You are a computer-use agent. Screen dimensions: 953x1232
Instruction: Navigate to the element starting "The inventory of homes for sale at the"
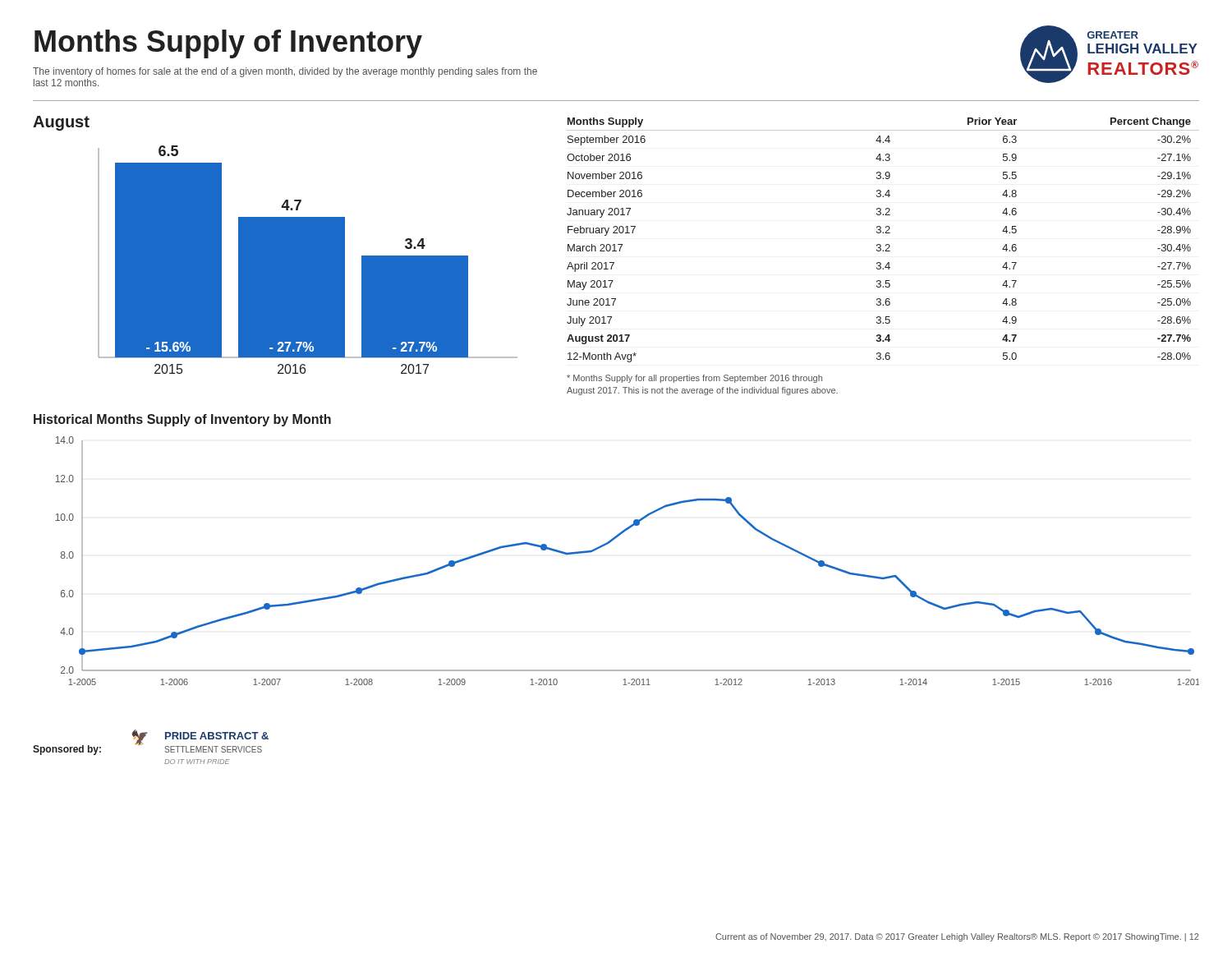pyautogui.click(x=287, y=77)
